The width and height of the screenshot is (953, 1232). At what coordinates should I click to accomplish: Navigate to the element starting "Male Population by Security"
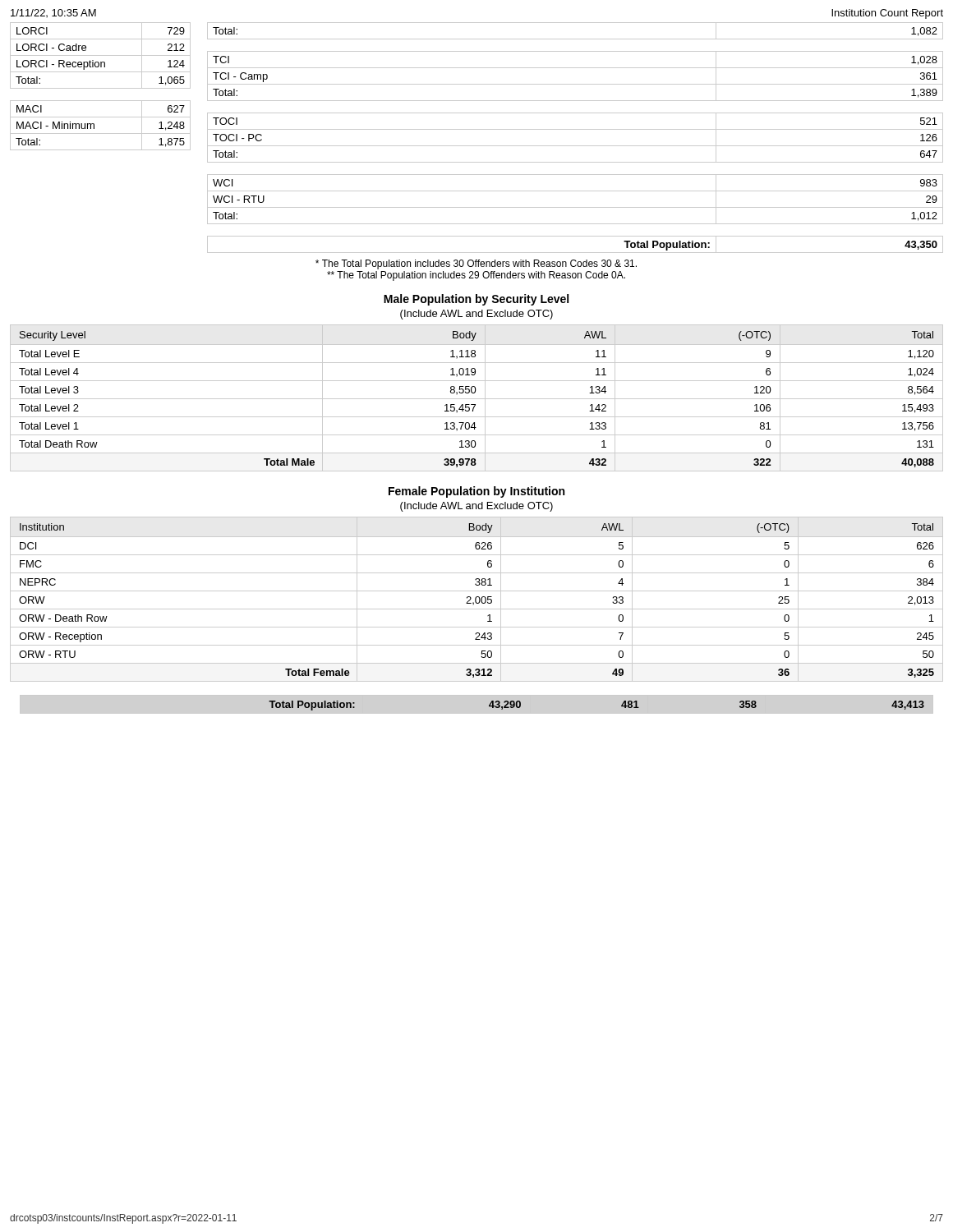(476, 299)
